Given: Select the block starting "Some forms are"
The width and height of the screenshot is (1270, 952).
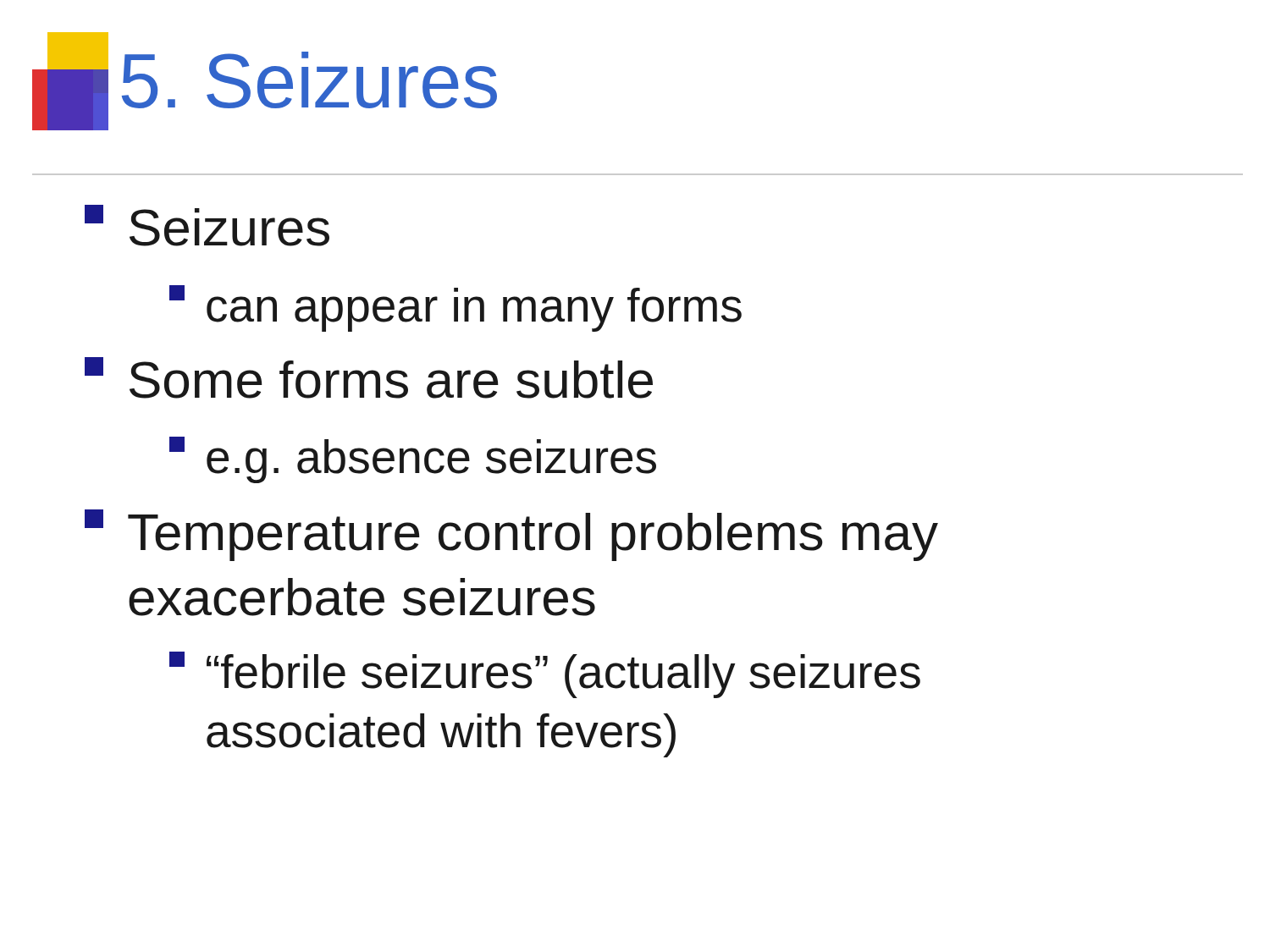Looking at the screenshot, I should [x=370, y=380].
